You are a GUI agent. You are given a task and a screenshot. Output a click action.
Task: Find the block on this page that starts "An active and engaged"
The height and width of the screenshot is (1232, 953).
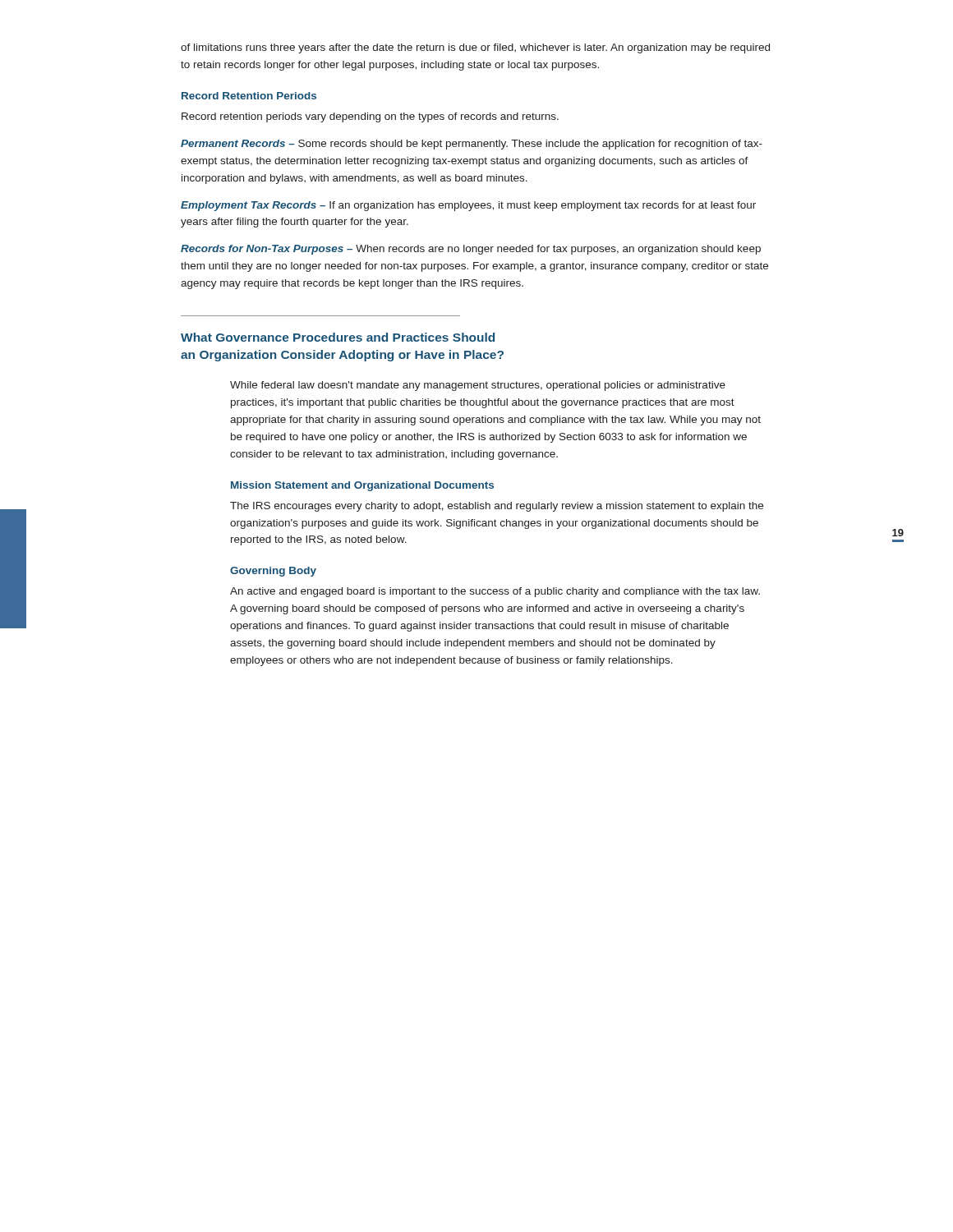(497, 626)
